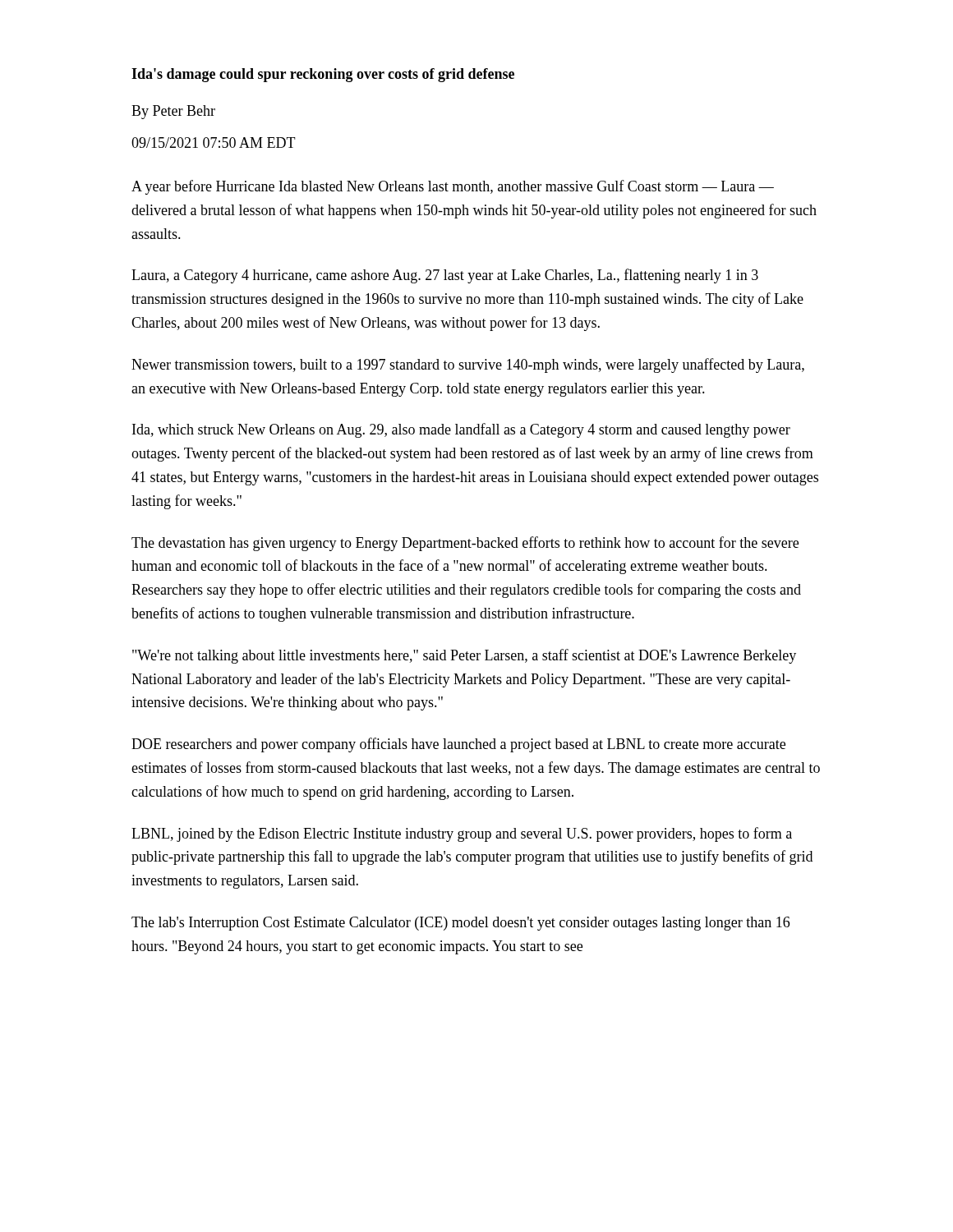Select the text block with the text "The lab's Interruption"

tap(461, 934)
